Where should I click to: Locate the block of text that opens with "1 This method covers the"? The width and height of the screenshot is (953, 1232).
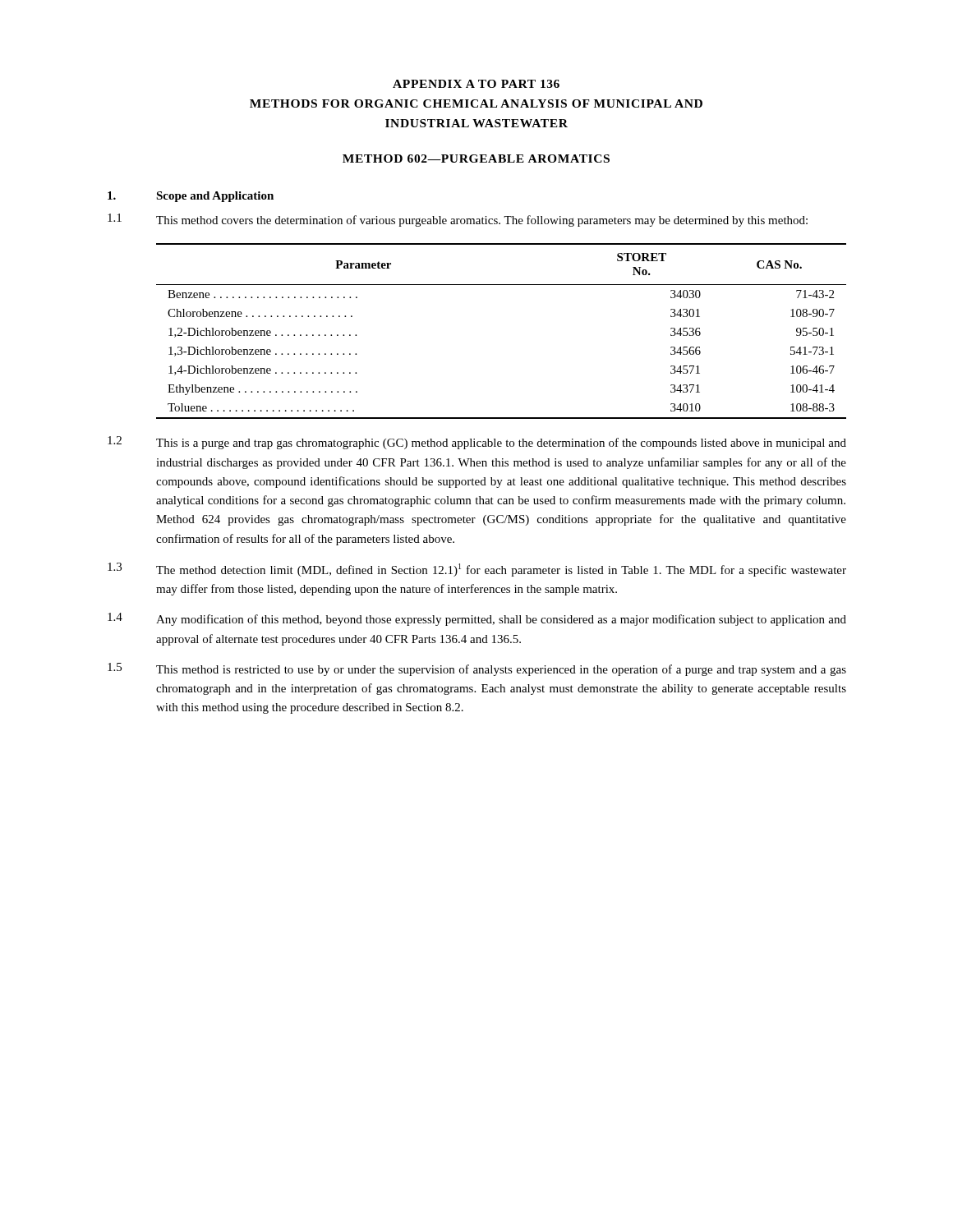point(476,221)
